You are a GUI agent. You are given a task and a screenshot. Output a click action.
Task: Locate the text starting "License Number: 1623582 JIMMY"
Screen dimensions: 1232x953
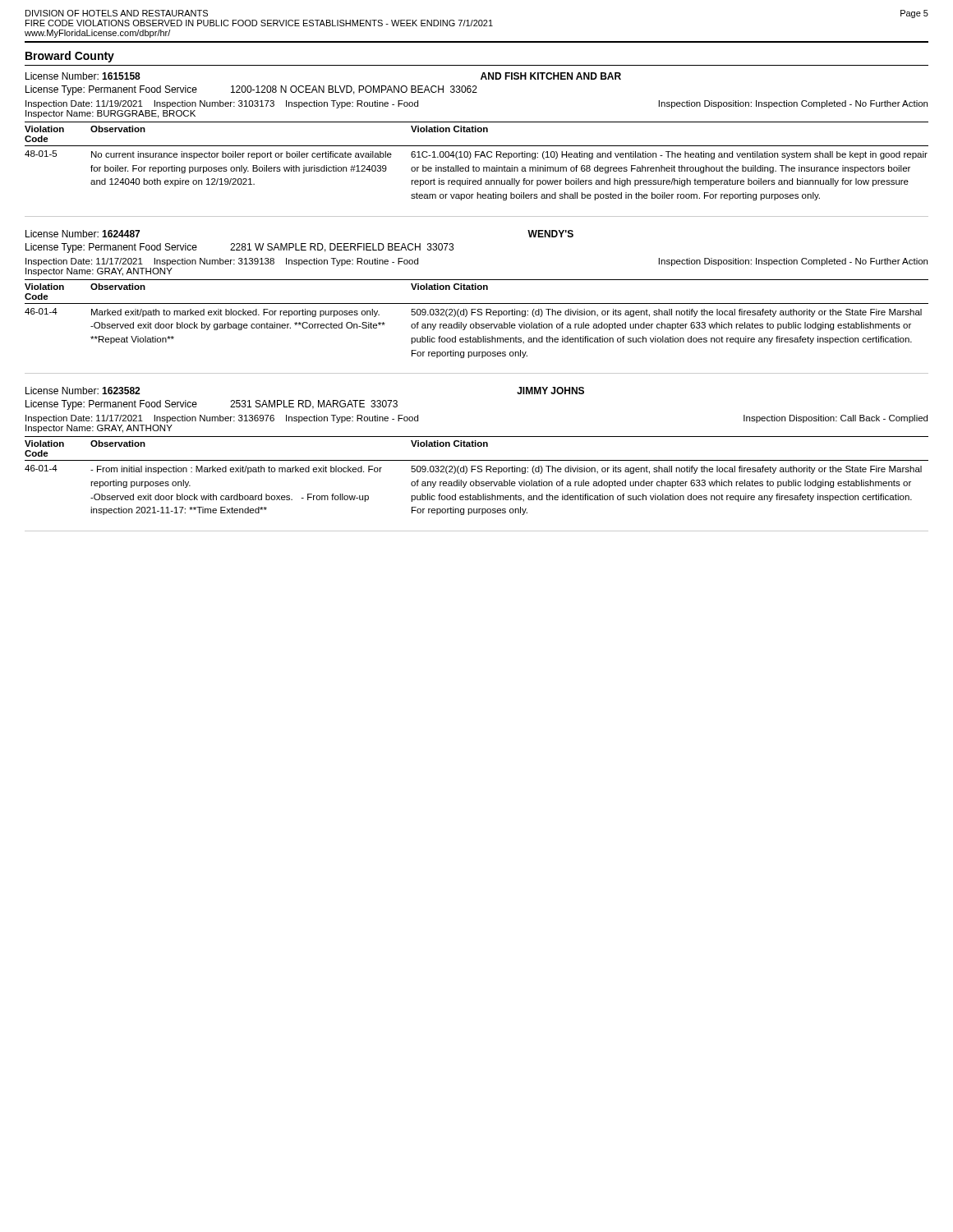[x=305, y=398]
